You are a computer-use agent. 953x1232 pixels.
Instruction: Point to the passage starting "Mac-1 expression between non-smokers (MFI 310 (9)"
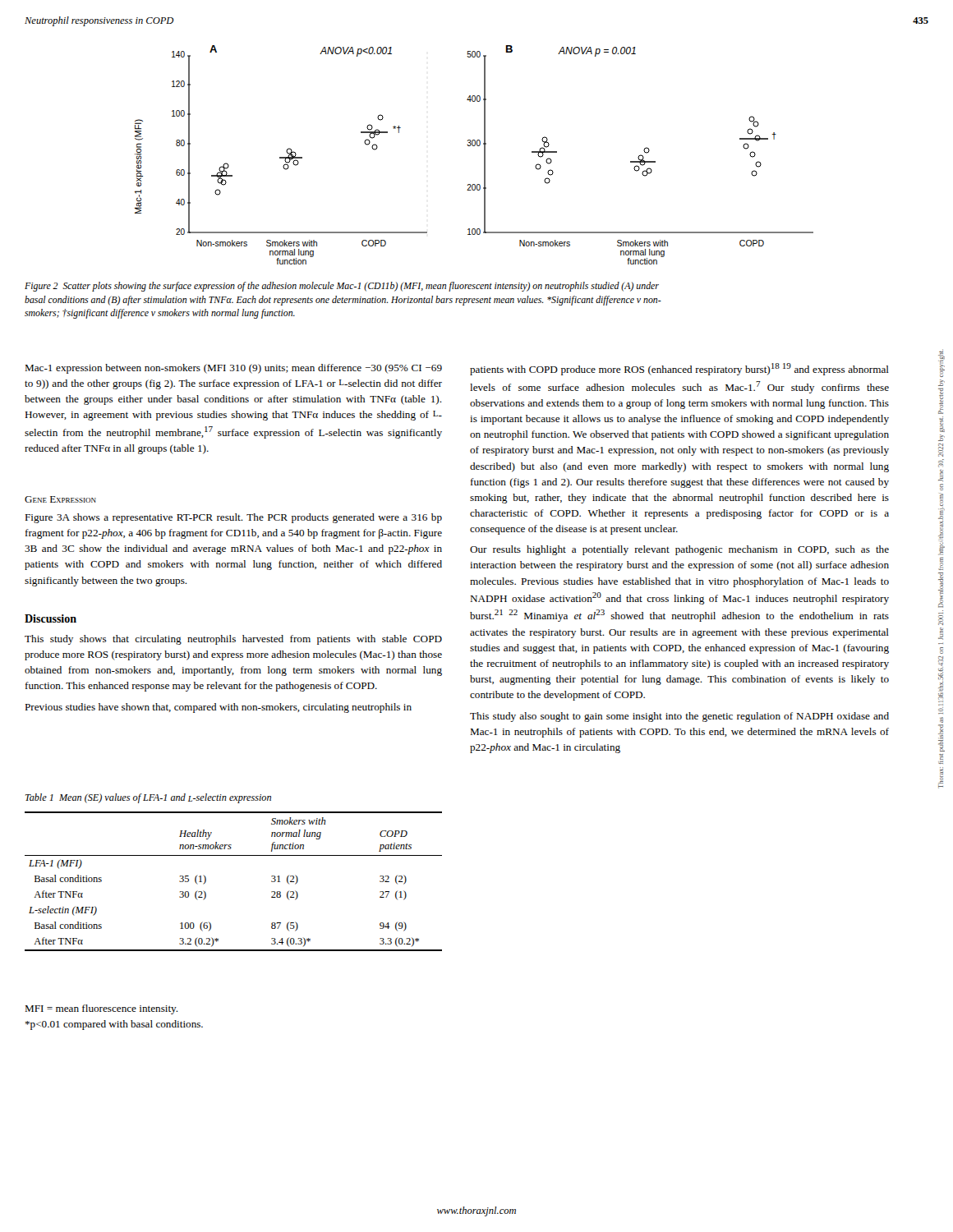233,408
